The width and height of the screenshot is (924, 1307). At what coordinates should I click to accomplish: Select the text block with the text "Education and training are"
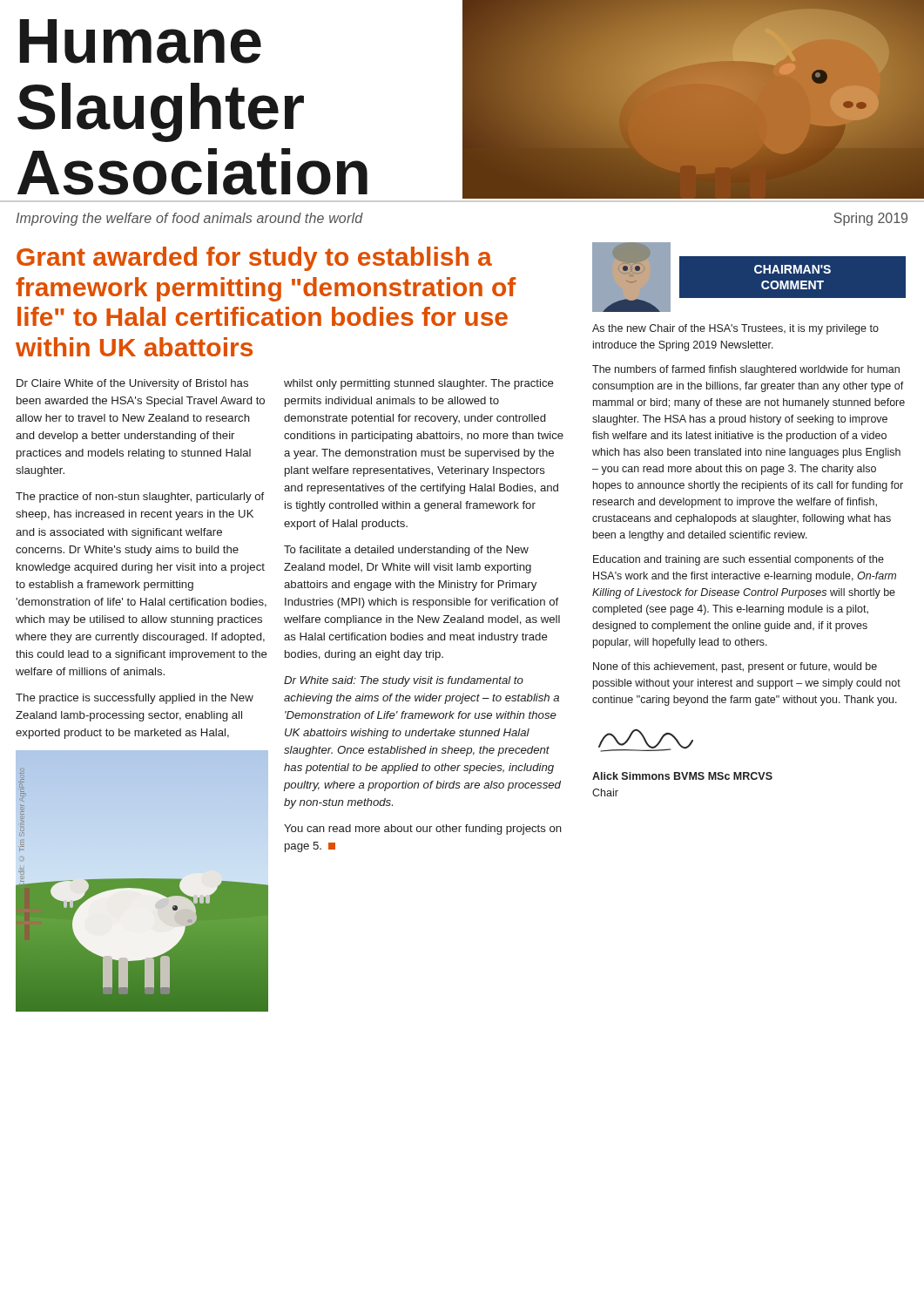click(749, 601)
